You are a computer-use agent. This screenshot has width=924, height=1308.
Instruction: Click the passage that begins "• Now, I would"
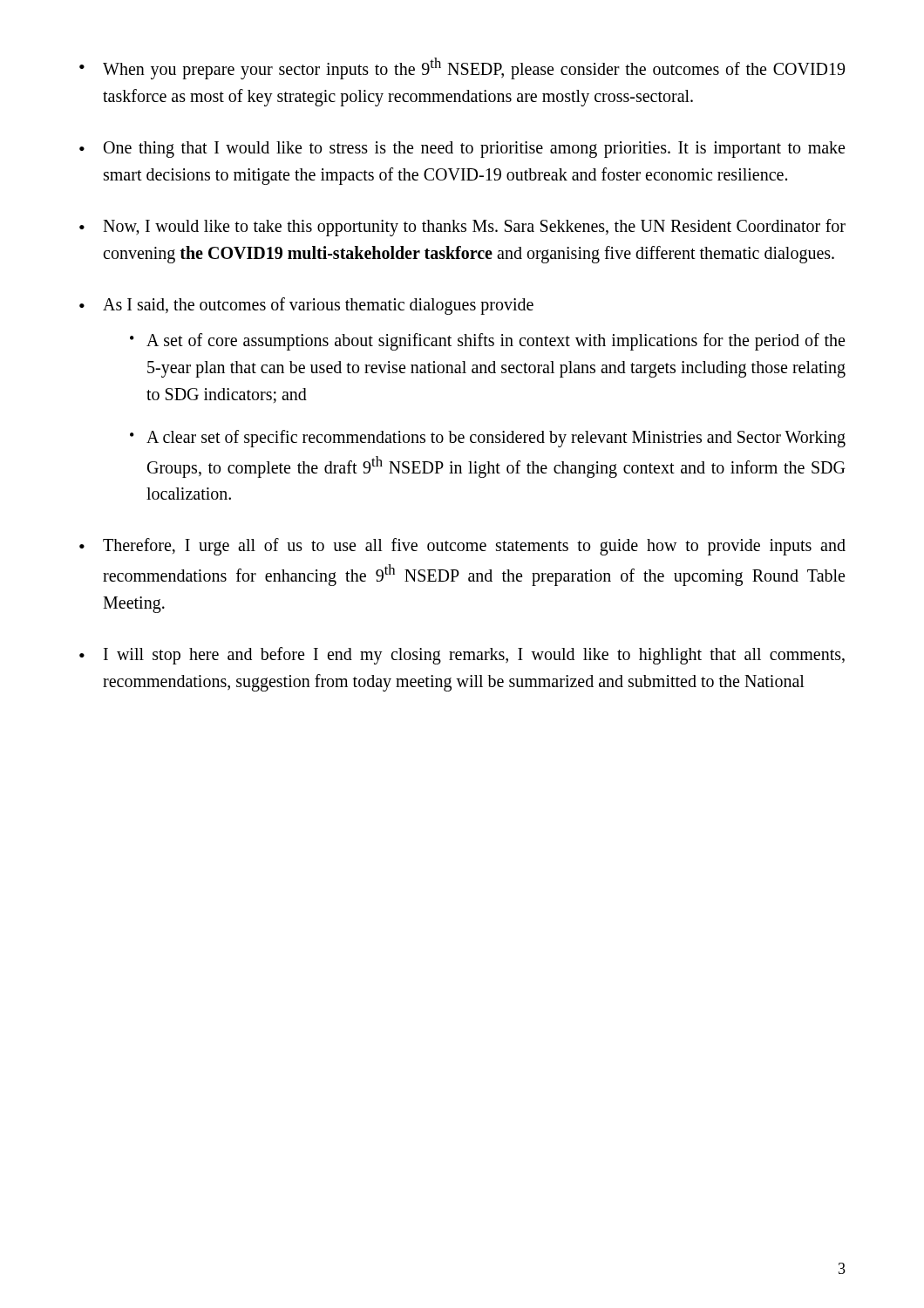coord(462,239)
